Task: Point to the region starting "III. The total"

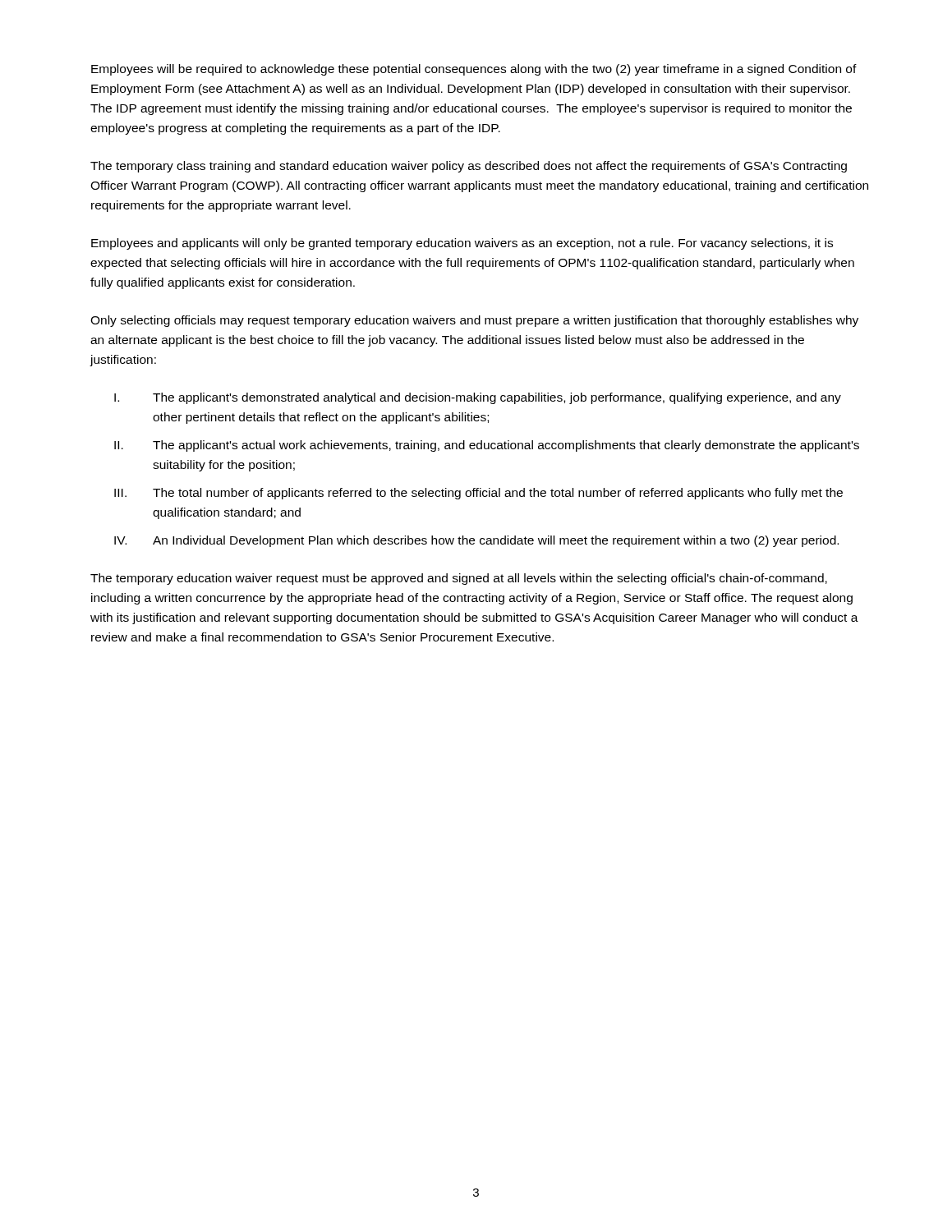Action: [480, 503]
